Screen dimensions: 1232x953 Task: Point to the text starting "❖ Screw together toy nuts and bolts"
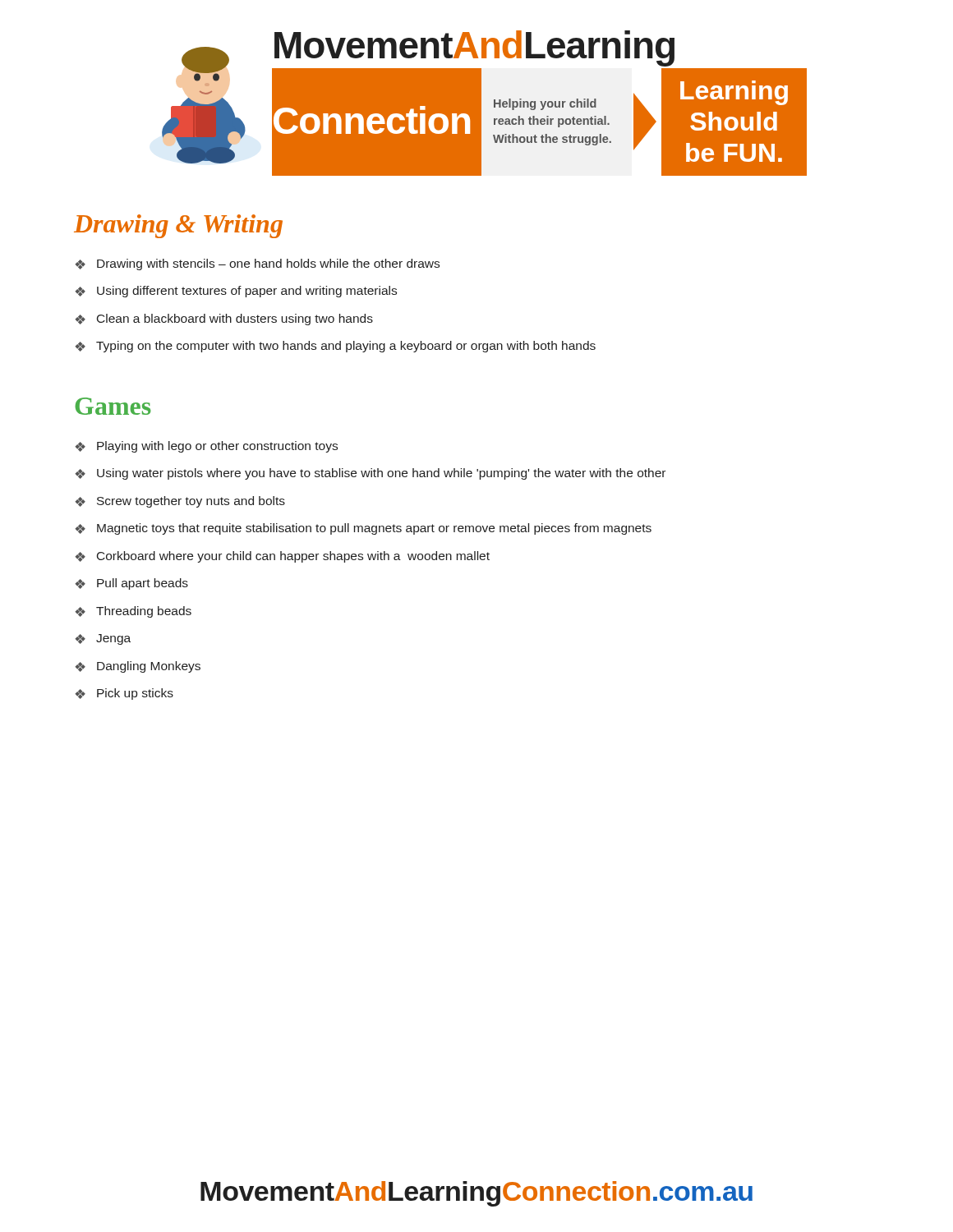click(180, 502)
